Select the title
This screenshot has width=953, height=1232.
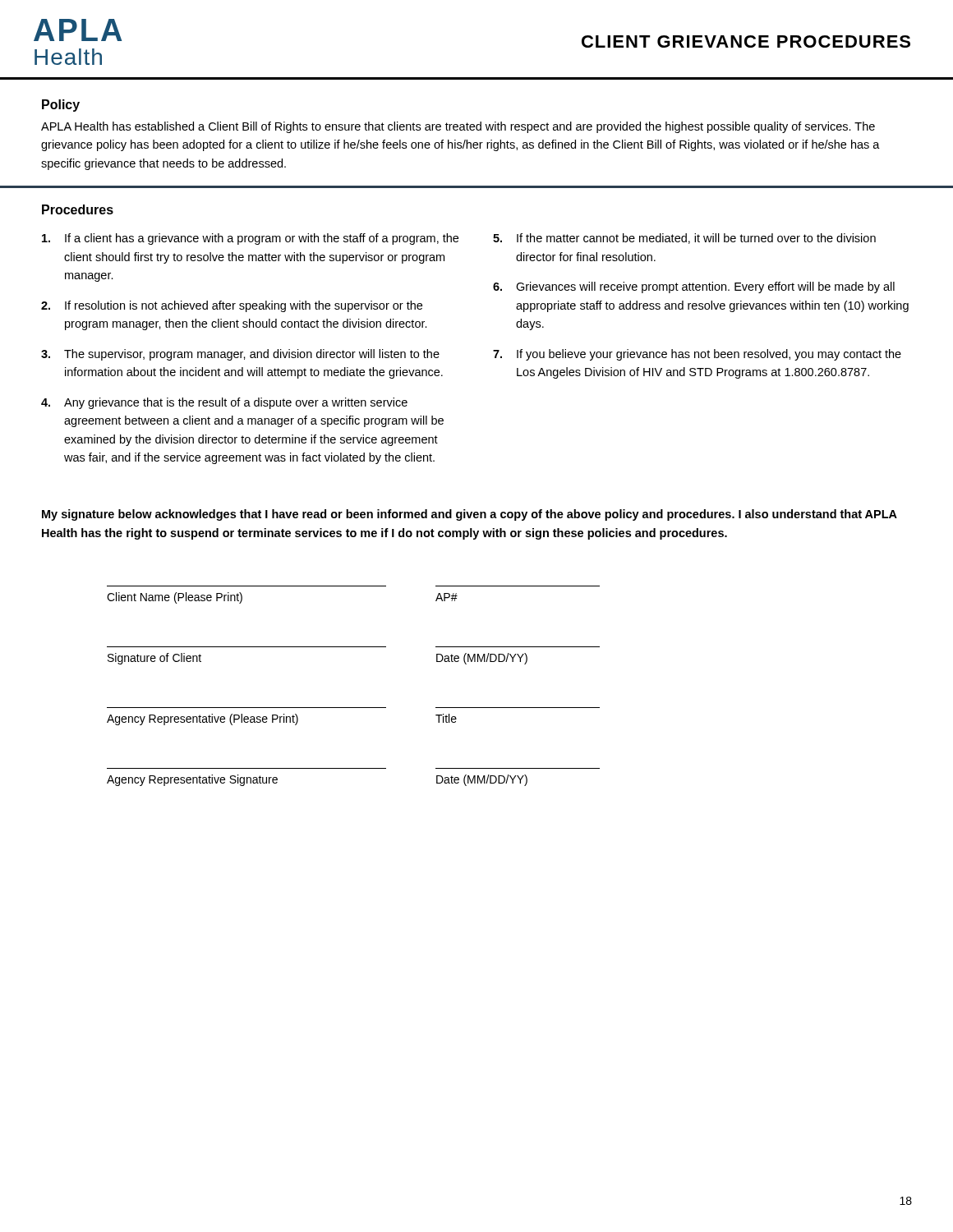click(x=746, y=41)
